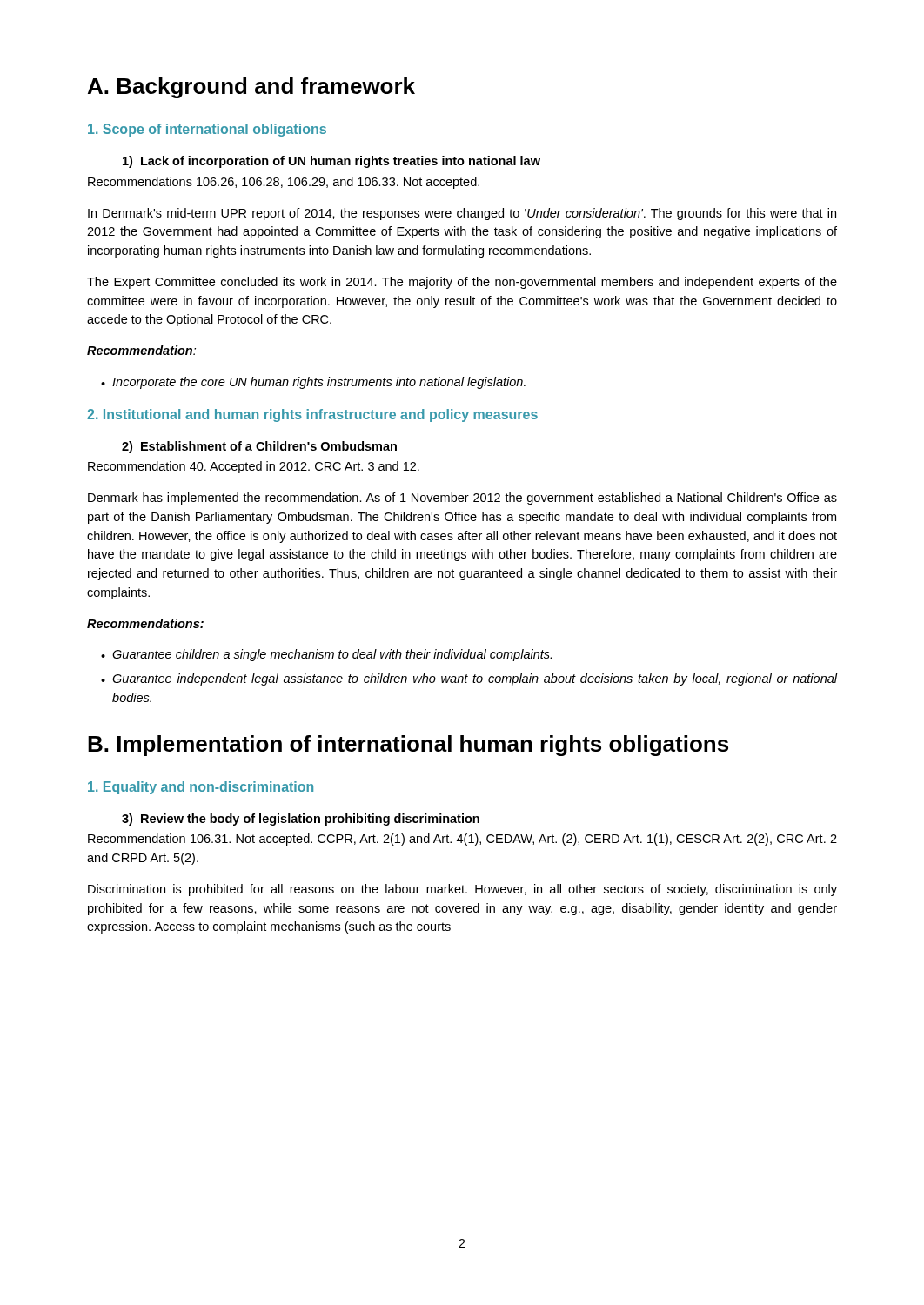Click on the text block with the text "Recommendation 40. Accepted in"
Screen dimensions: 1305x924
[x=254, y=467]
